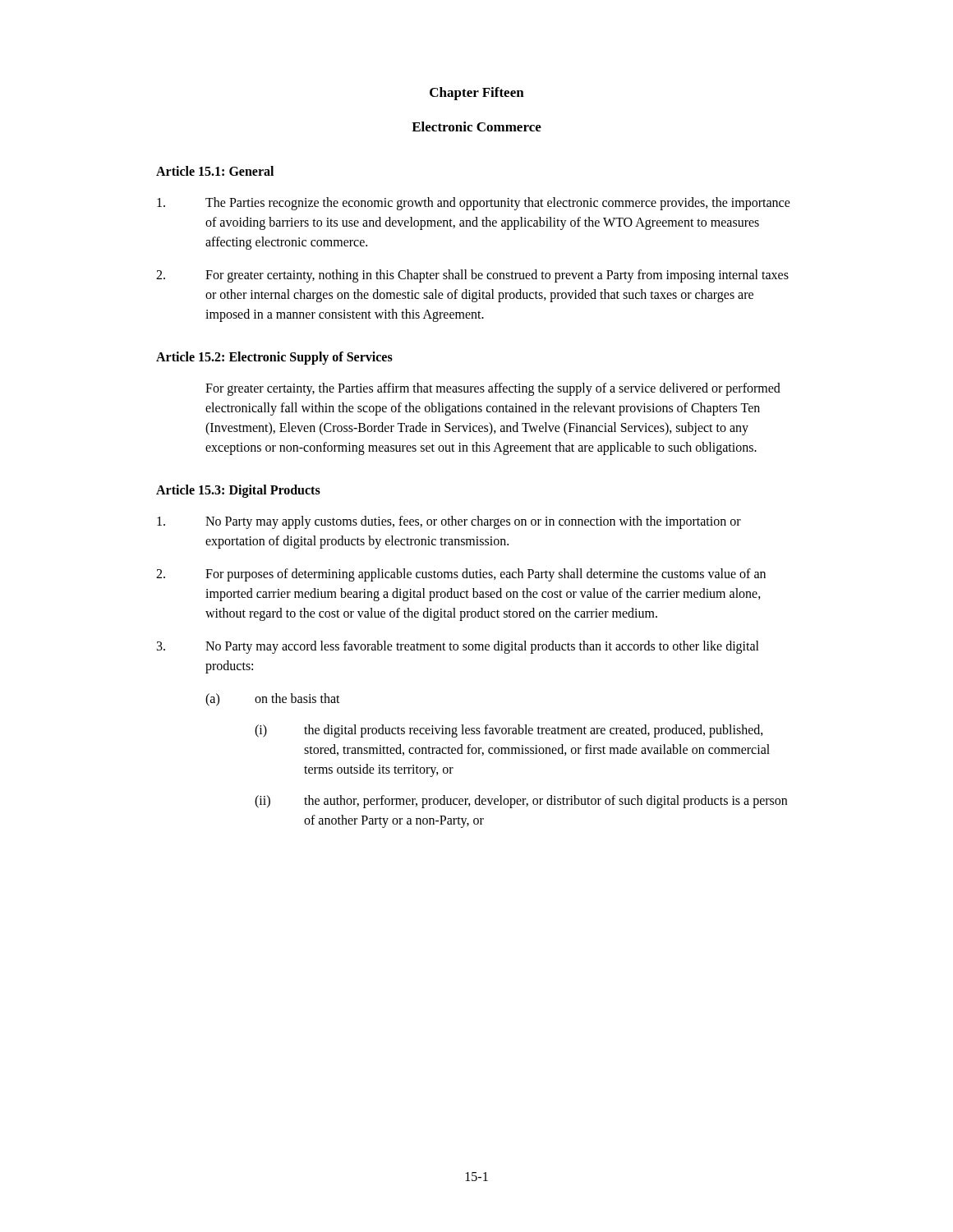Screen dimensions: 1232x953
Task: Point to the block beginning "The Parties recognize the"
Action: (476, 223)
